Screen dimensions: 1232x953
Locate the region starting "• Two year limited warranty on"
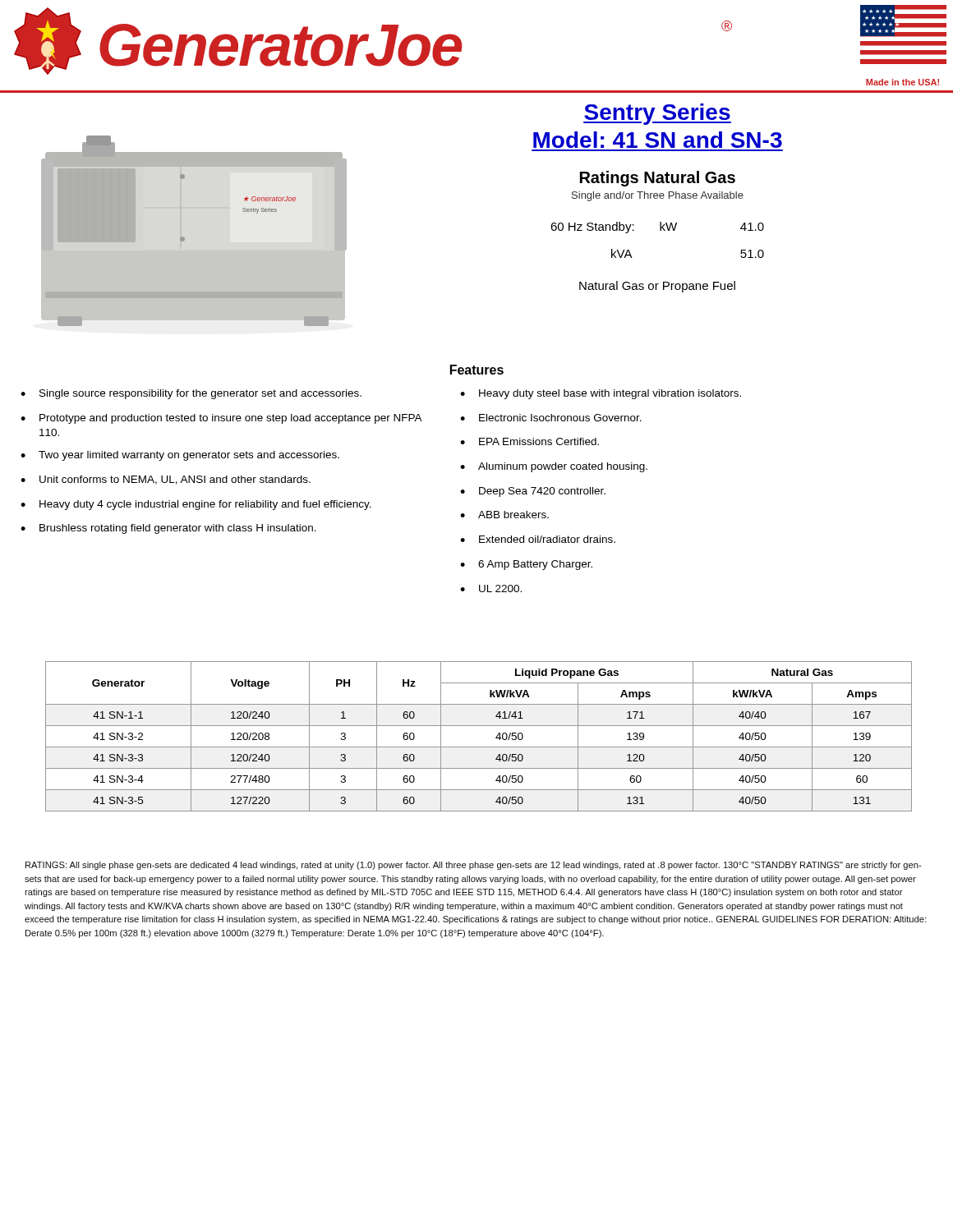180,456
